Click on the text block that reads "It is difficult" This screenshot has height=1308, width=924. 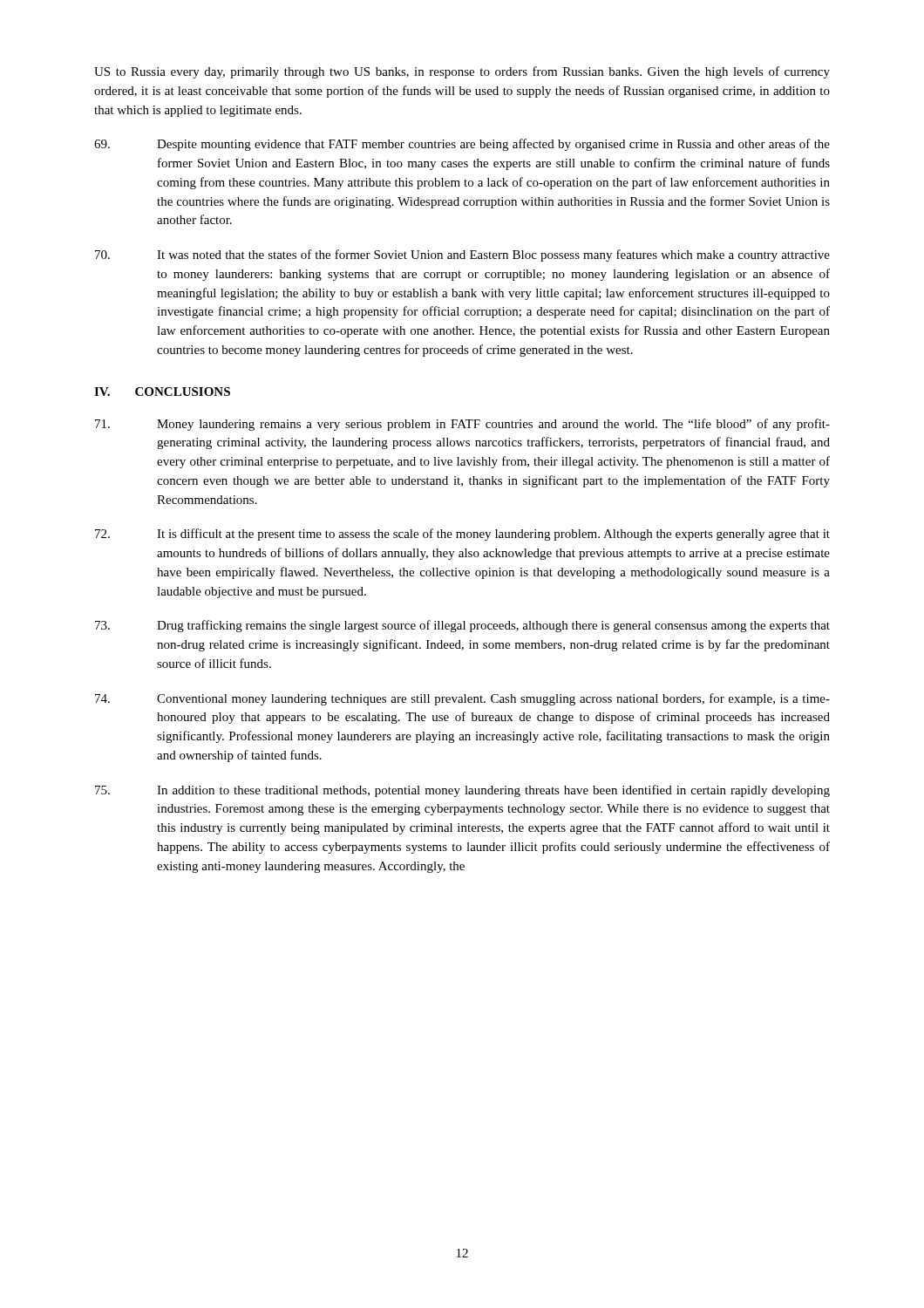click(x=462, y=563)
